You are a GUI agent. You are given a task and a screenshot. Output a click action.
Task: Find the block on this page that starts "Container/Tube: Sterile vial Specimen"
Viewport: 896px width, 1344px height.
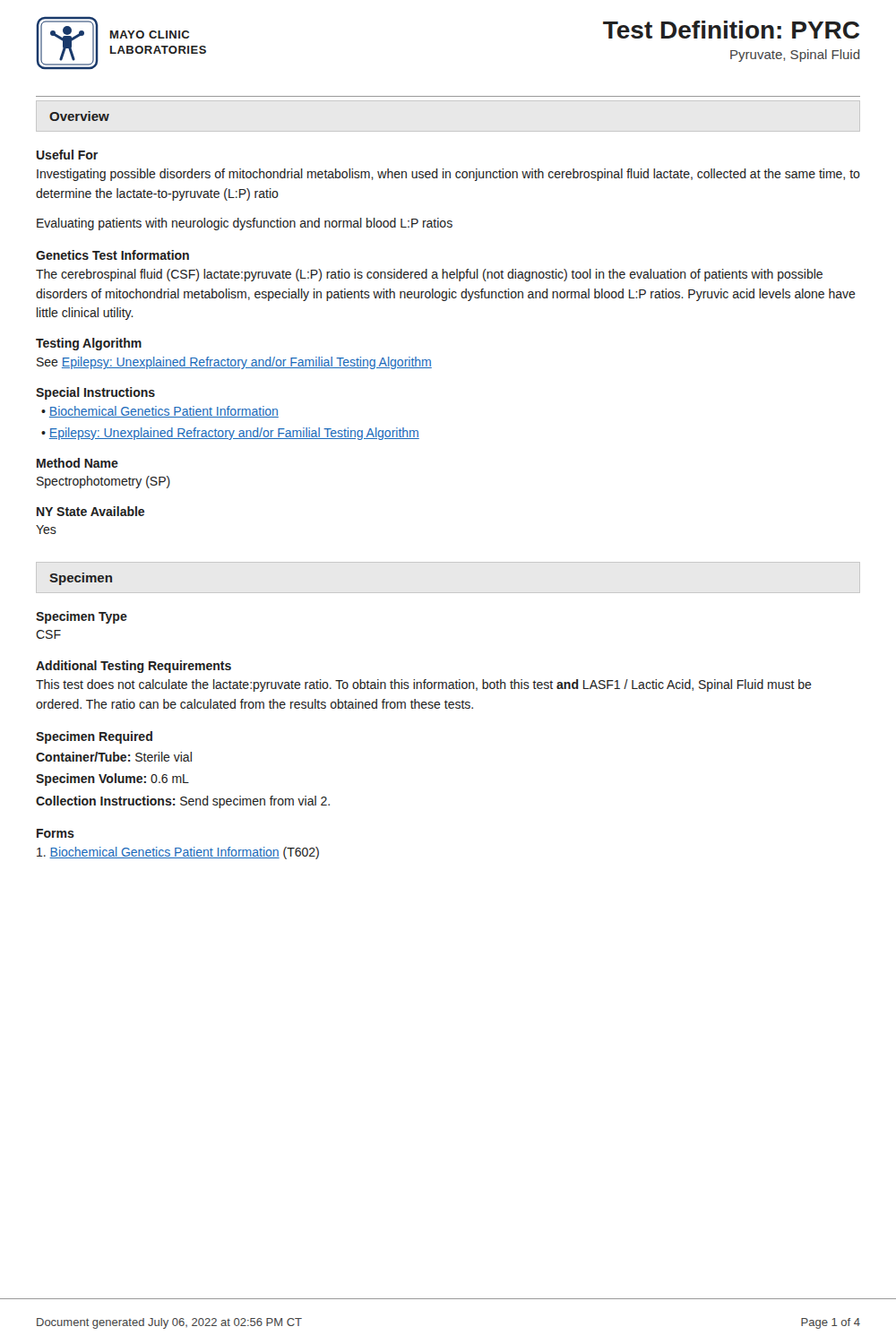[x=183, y=779]
